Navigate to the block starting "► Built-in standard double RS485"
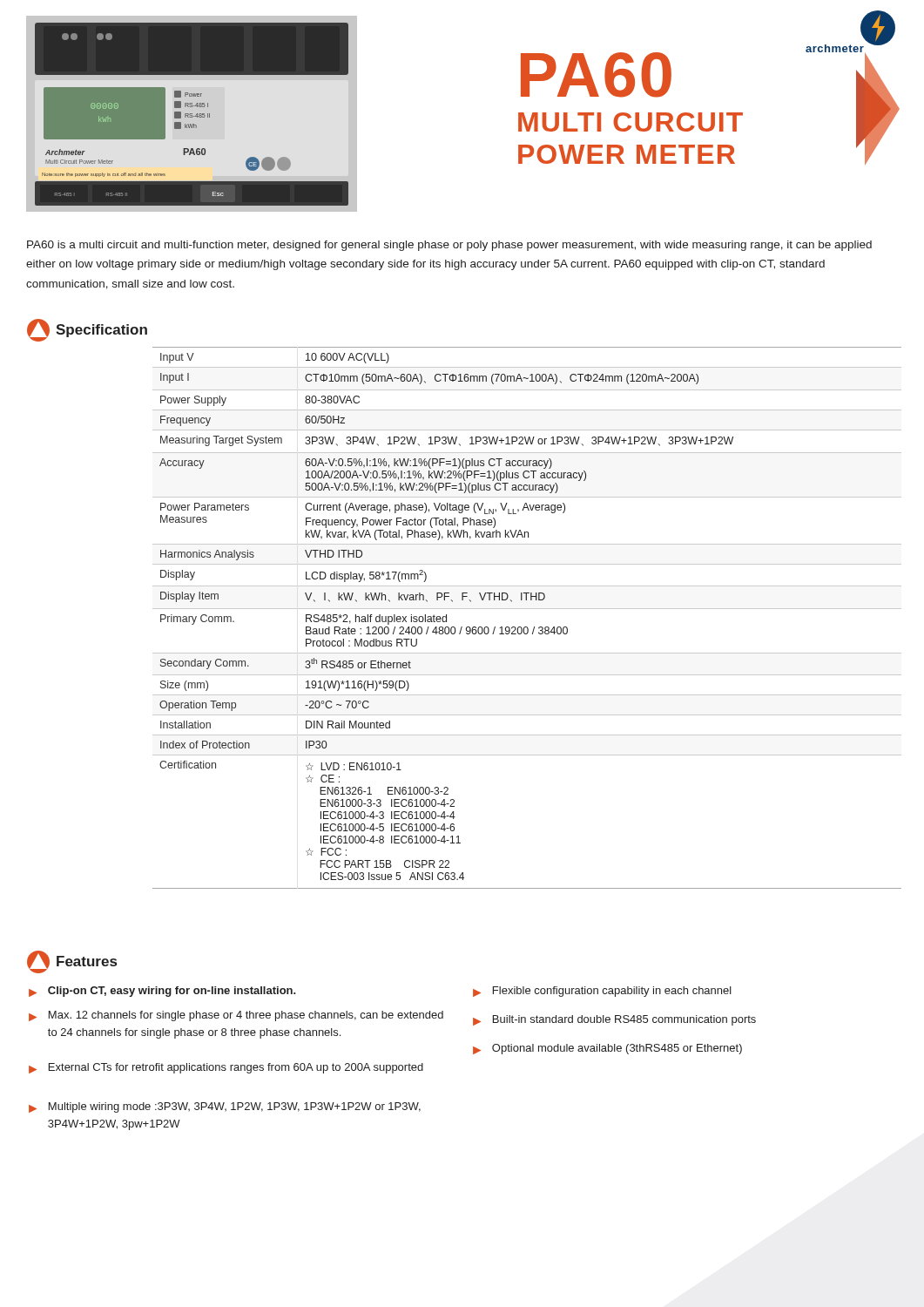924x1307 pixels. (613, 1021)
